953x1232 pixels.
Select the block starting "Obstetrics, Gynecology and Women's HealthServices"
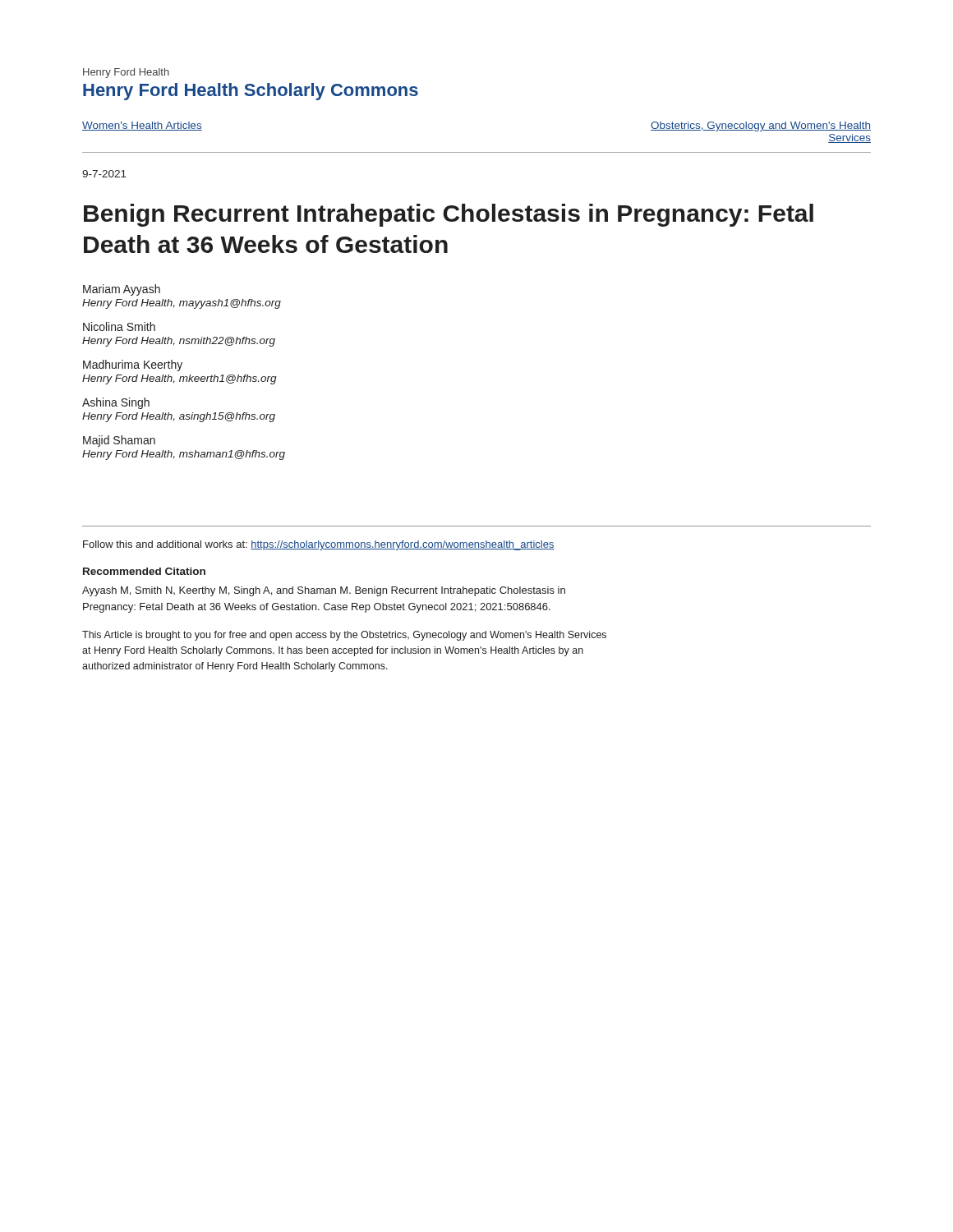[761, 131]
